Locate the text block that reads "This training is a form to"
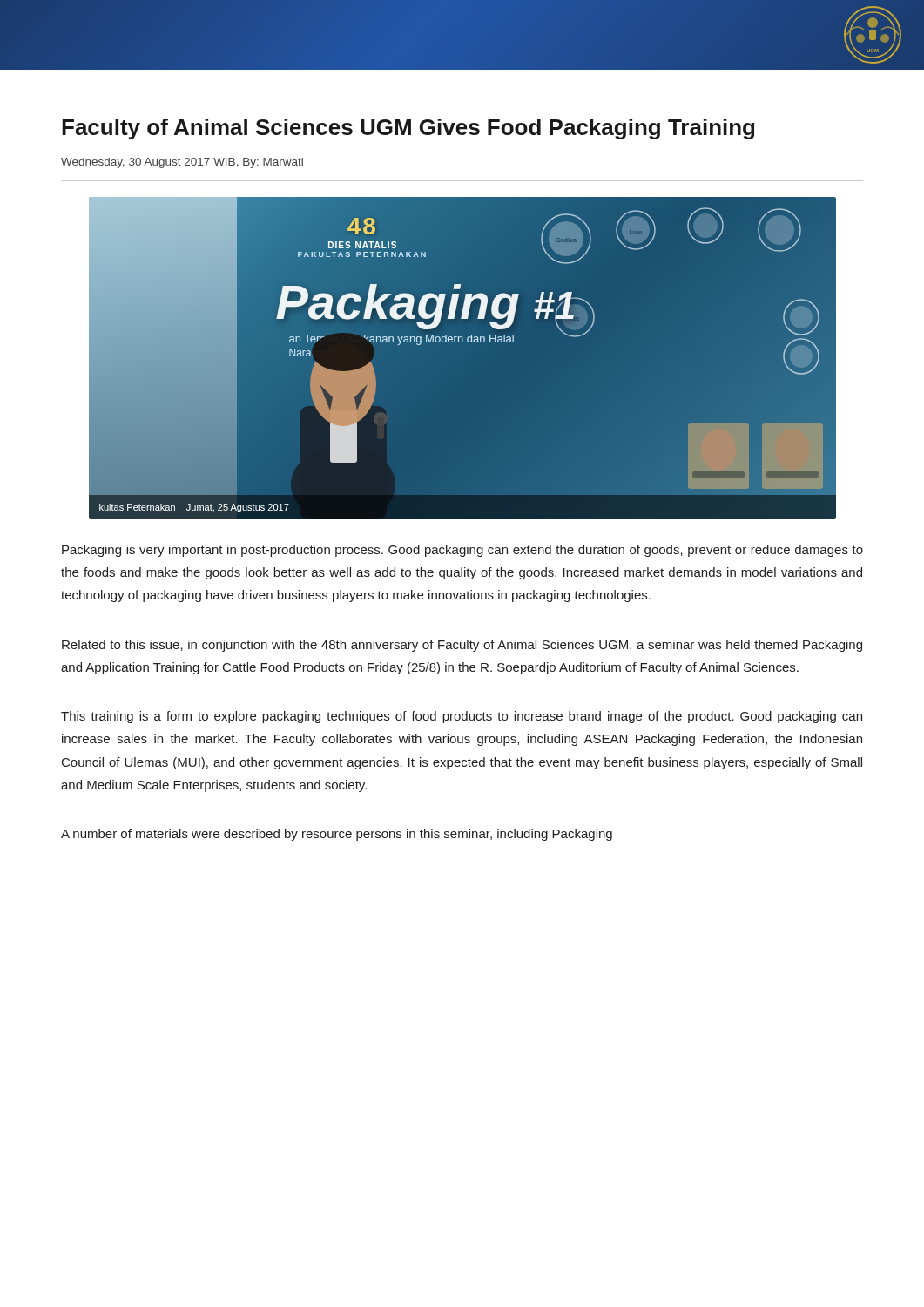This screenshot has width=924, height=1307. tap(462, 750)
